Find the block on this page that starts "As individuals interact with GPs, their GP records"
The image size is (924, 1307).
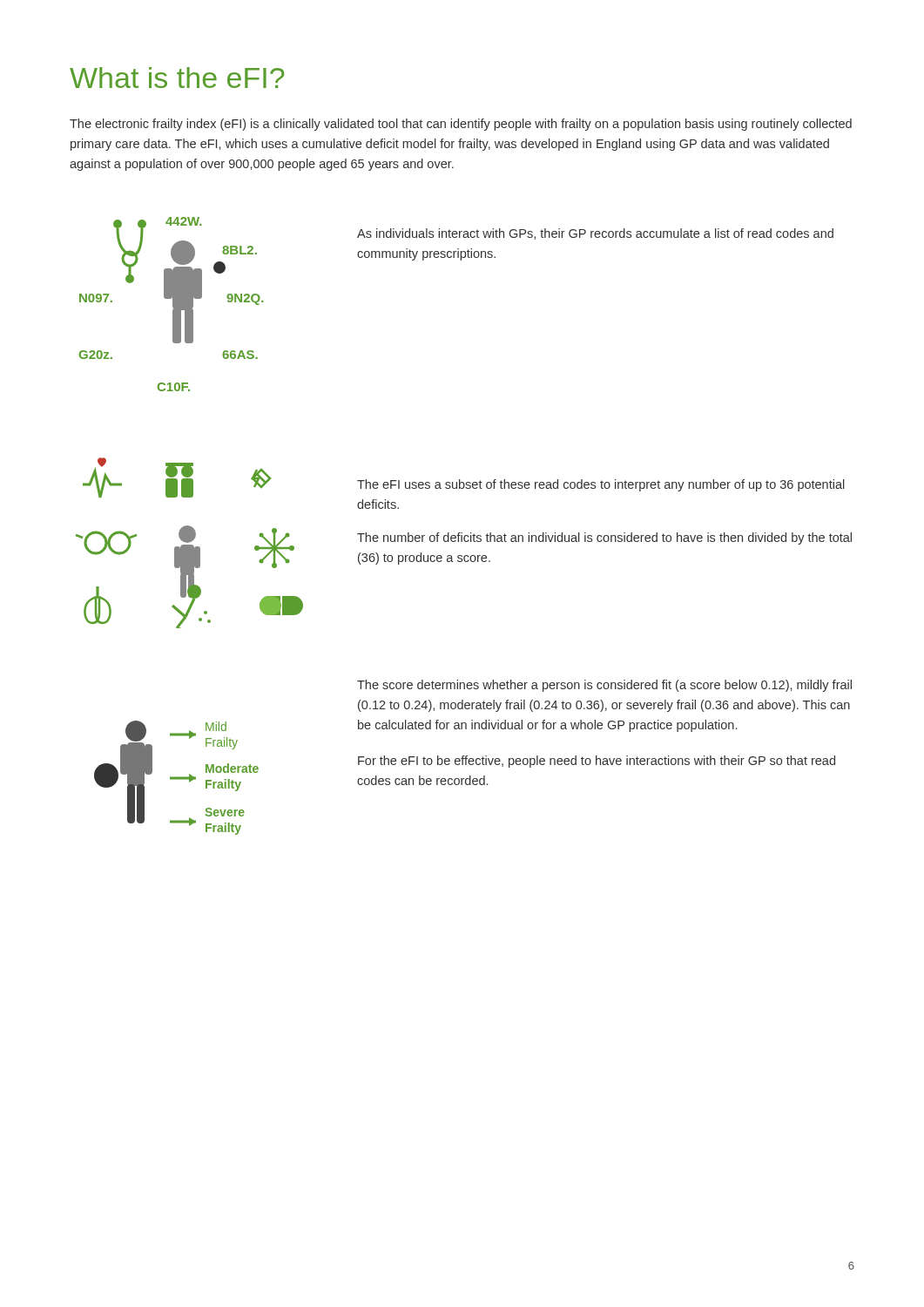596,243
